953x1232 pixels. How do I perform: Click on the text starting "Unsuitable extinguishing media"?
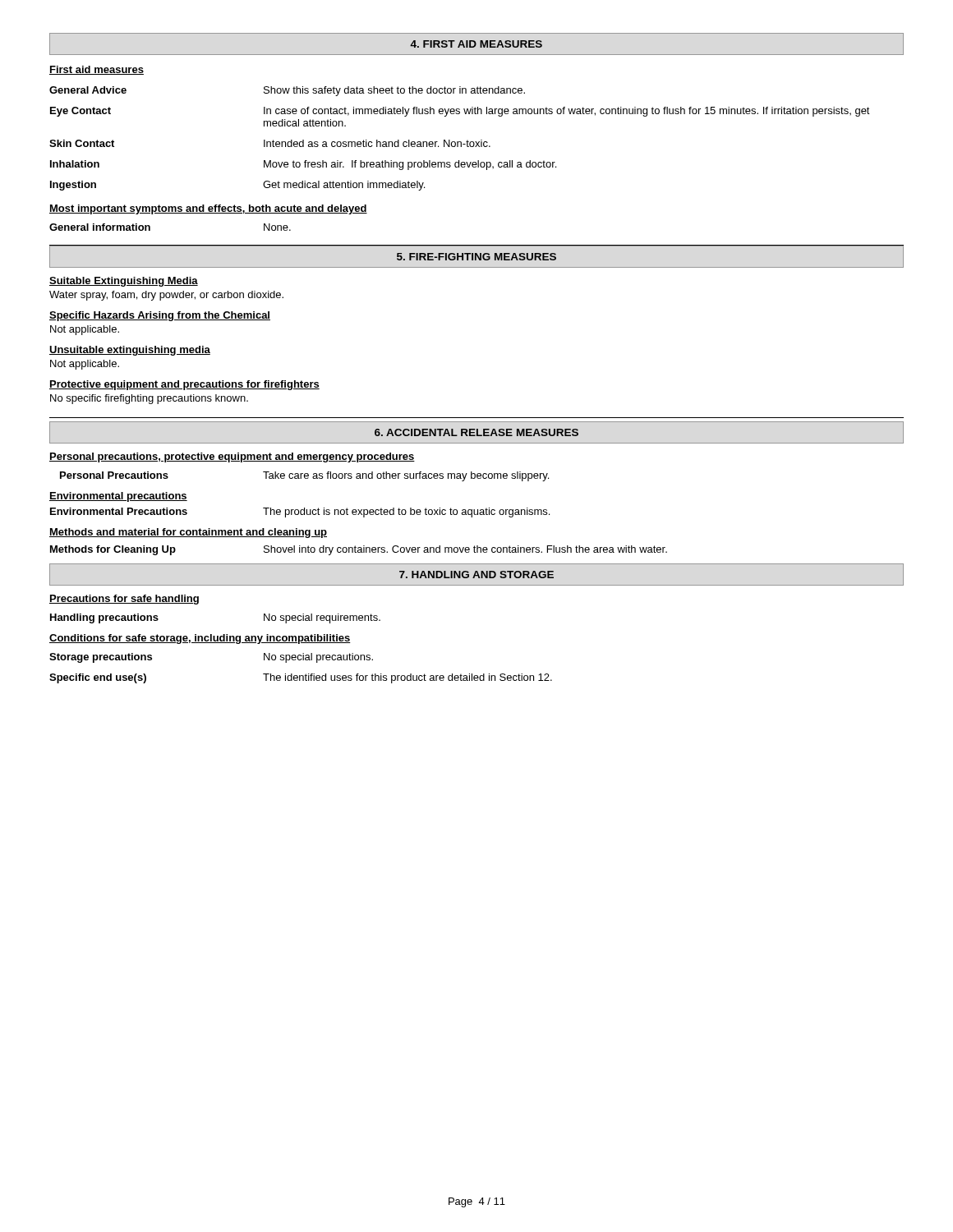pos(130,350)
